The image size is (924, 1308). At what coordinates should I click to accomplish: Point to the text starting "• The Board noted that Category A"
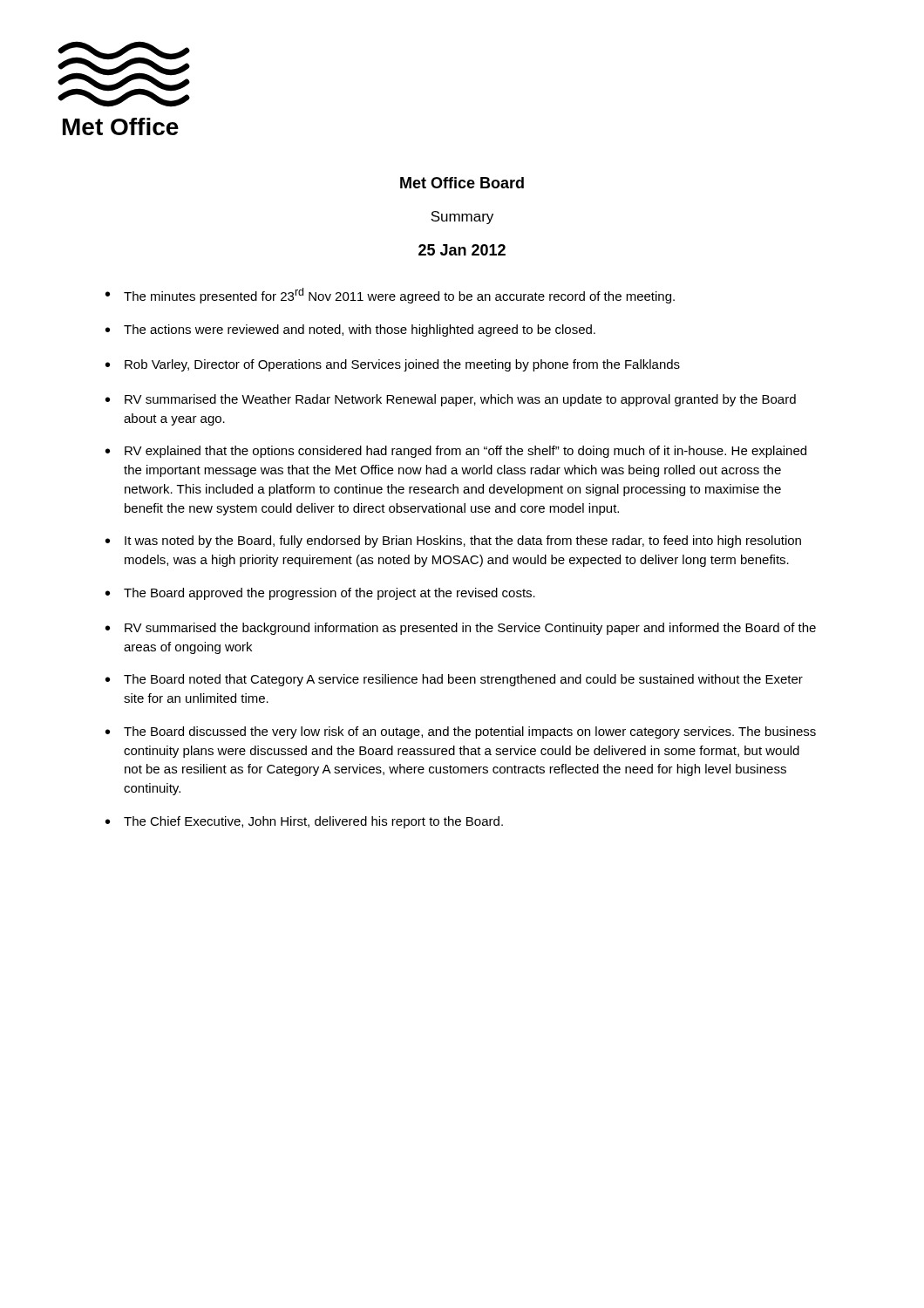pos(462,689)
